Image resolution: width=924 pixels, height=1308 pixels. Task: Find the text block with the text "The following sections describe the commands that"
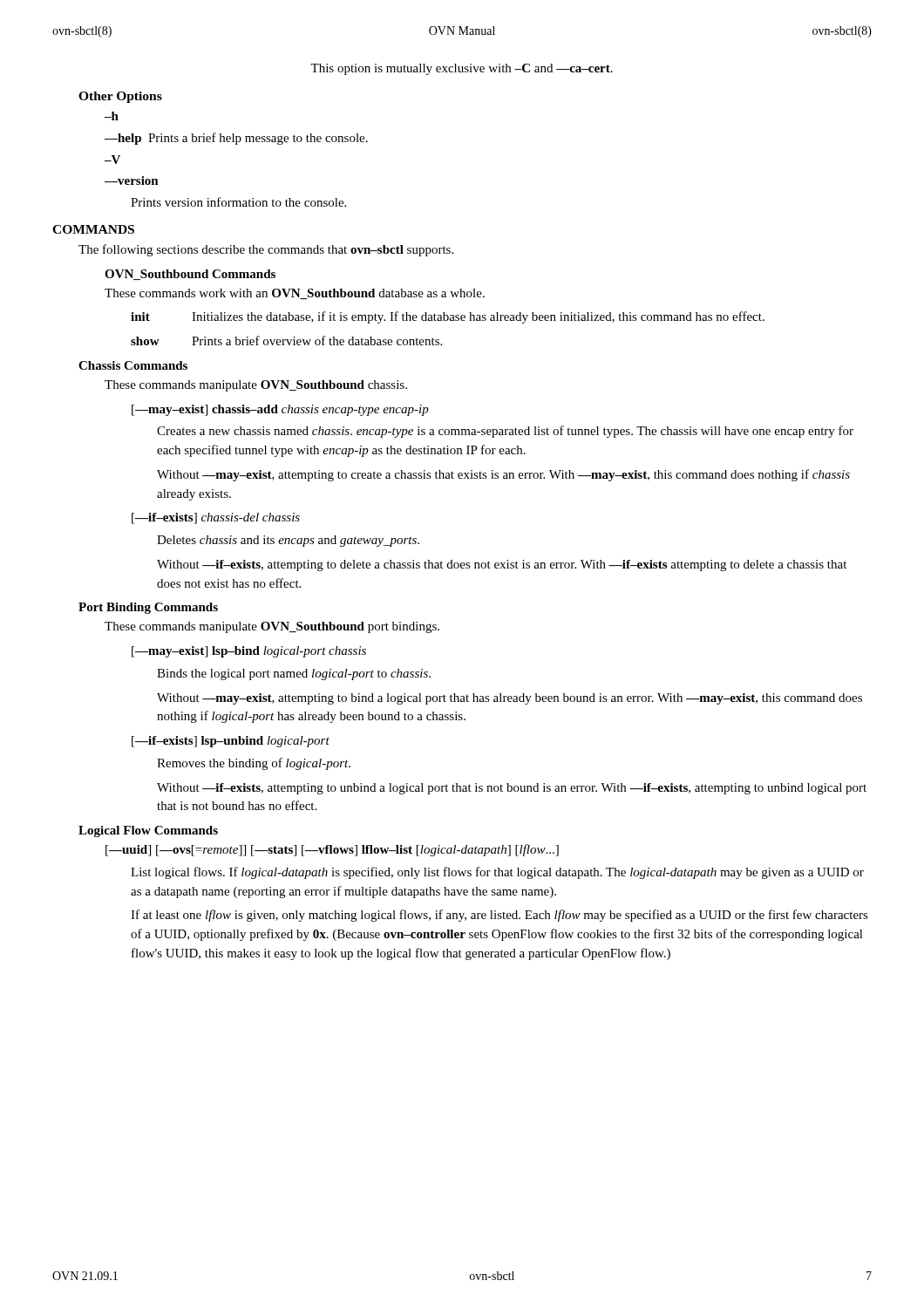click(266, 249)
